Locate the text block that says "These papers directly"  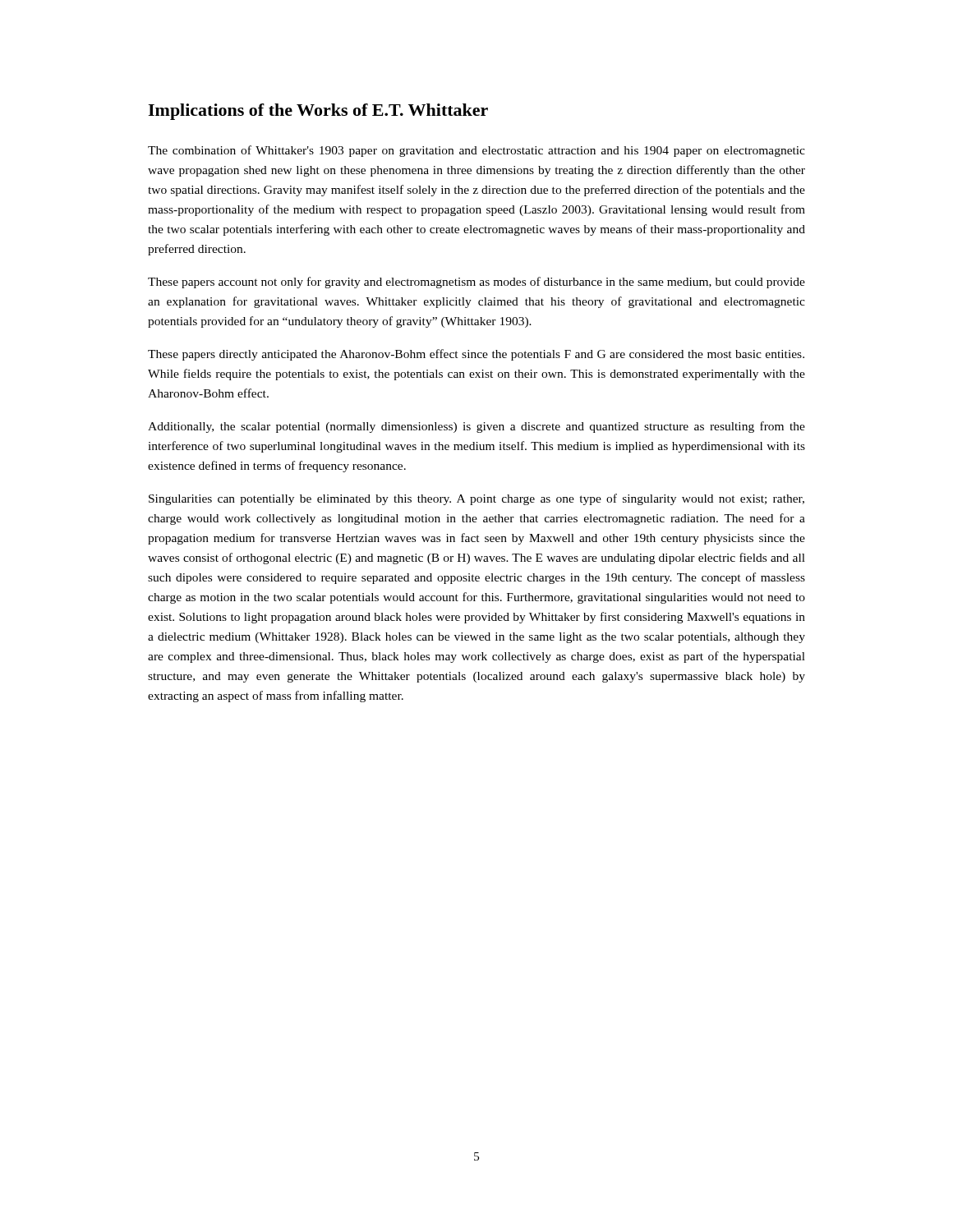pyautogui.click(x=476, y=374)
